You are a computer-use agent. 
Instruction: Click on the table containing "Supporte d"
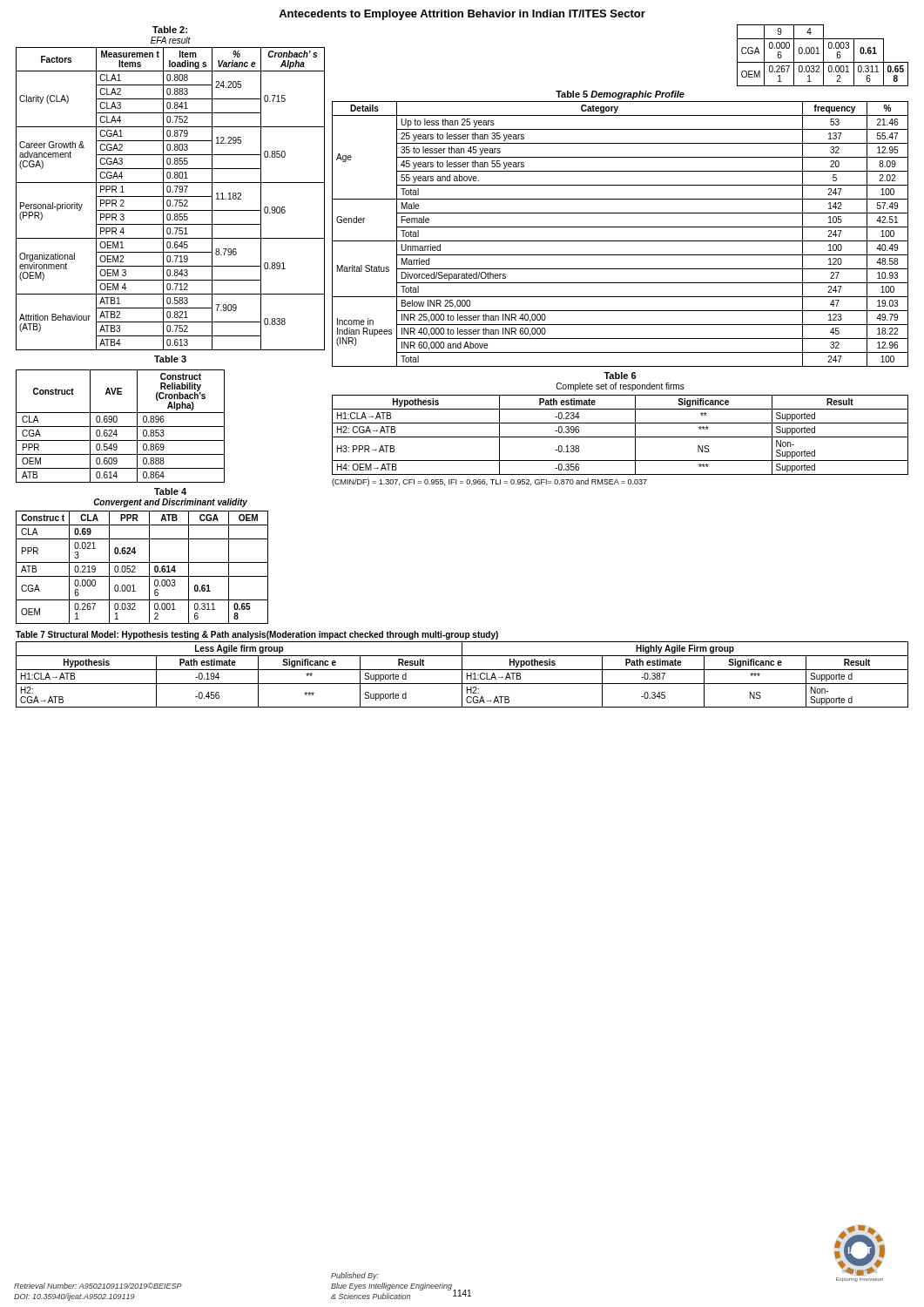(x=462, y=669)
